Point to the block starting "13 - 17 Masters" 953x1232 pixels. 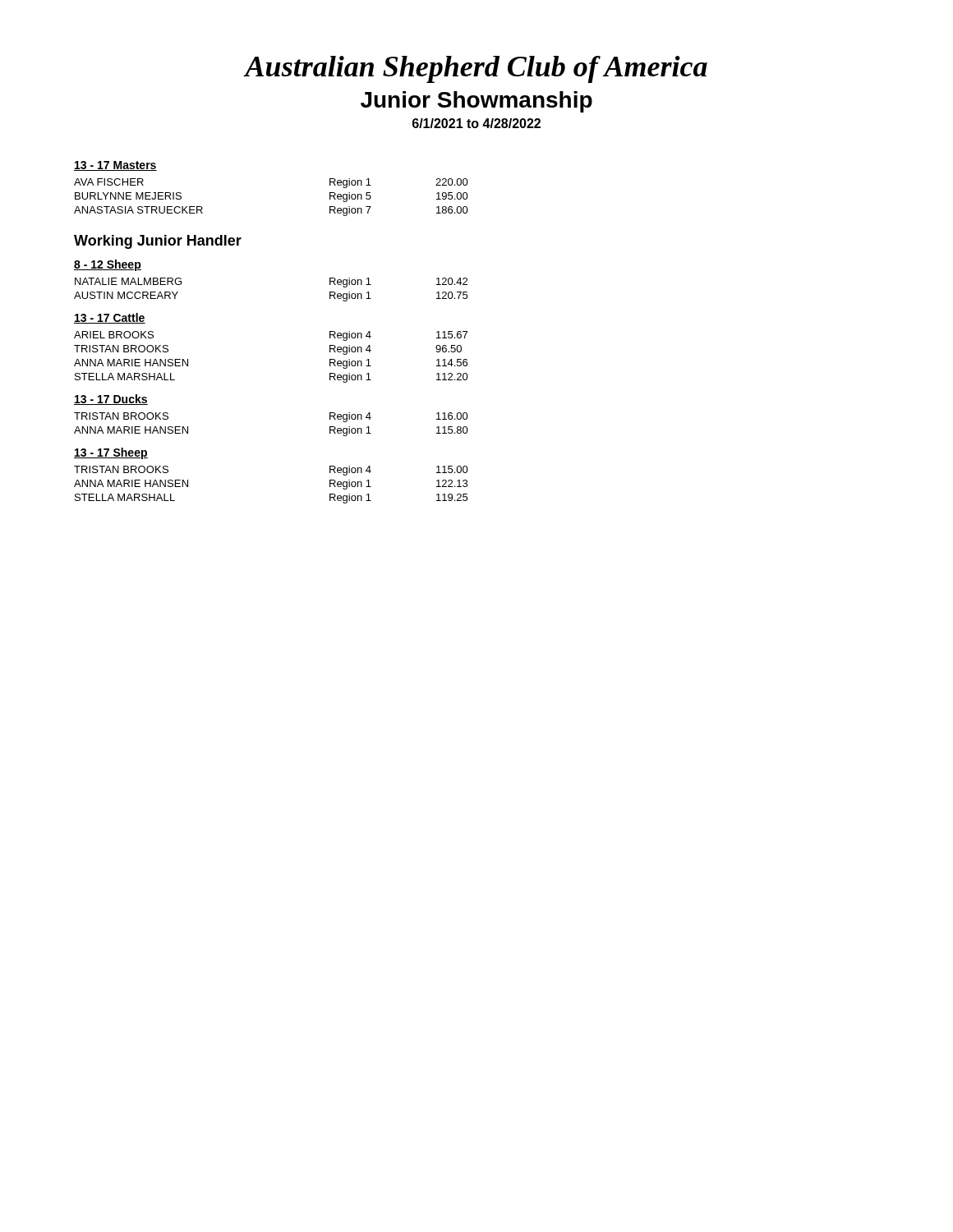click(115, 165)
